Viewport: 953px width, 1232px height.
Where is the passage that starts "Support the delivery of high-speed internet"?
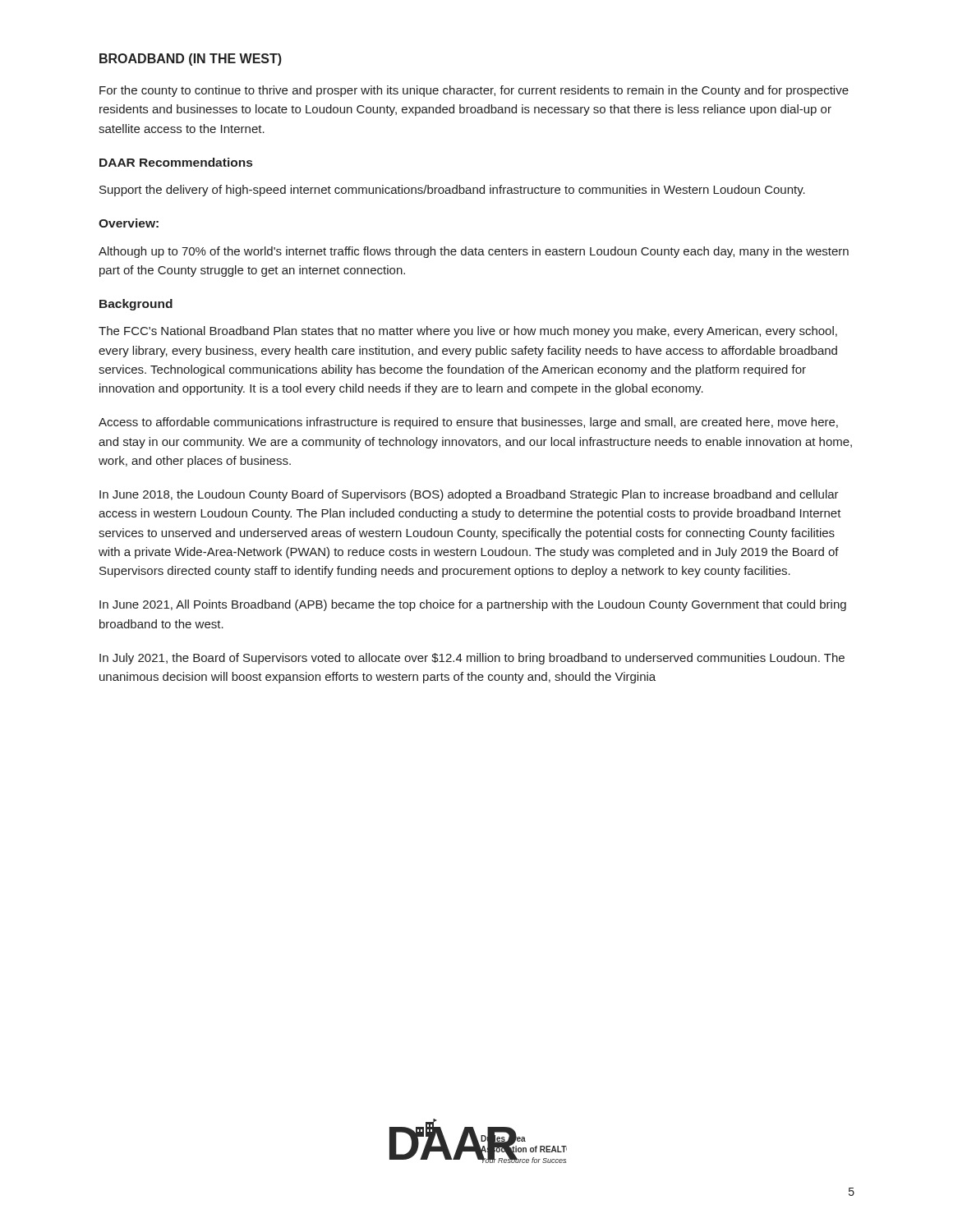452,189
